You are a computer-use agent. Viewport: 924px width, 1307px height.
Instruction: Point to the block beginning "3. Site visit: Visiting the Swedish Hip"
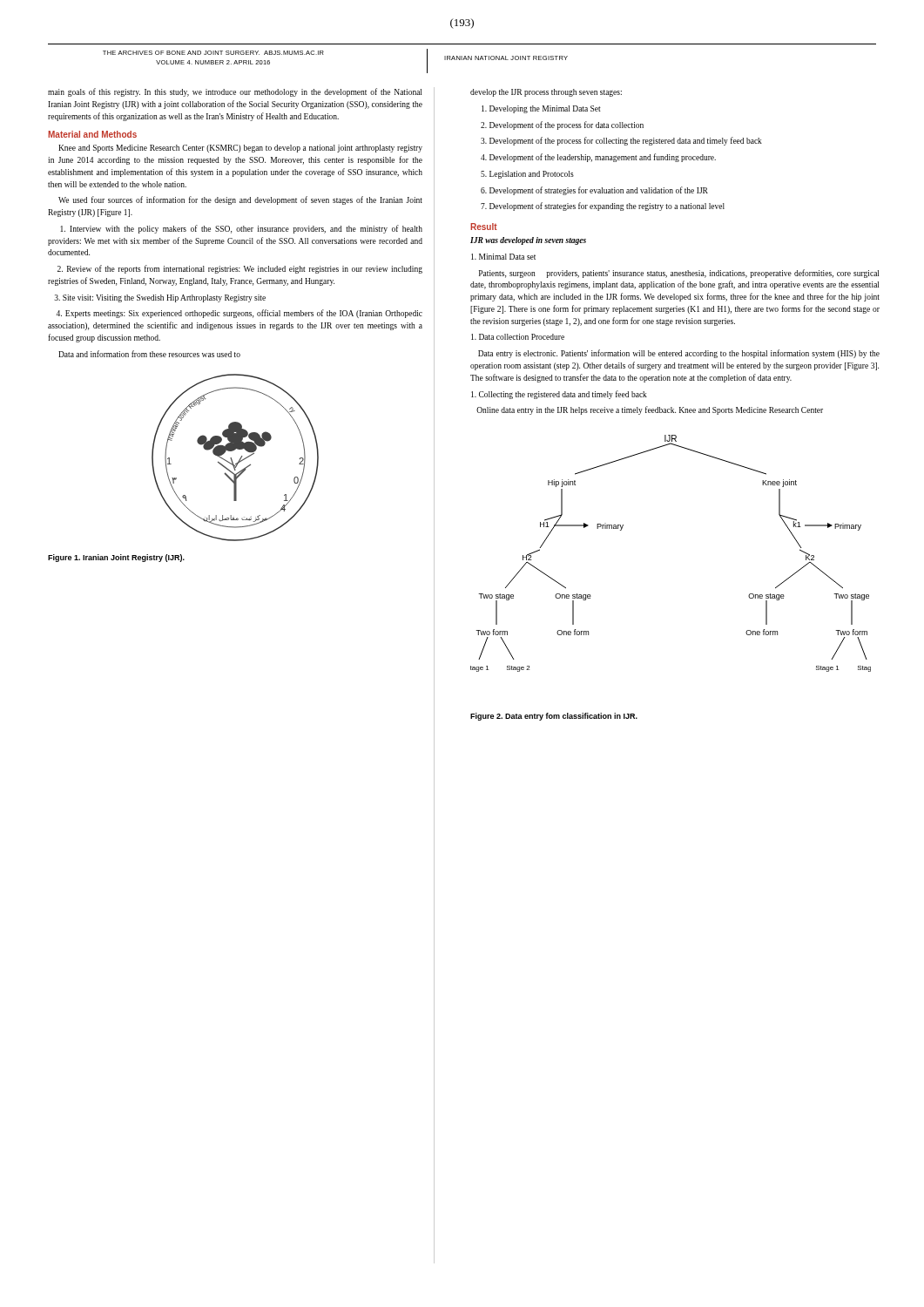pos(235,299)
